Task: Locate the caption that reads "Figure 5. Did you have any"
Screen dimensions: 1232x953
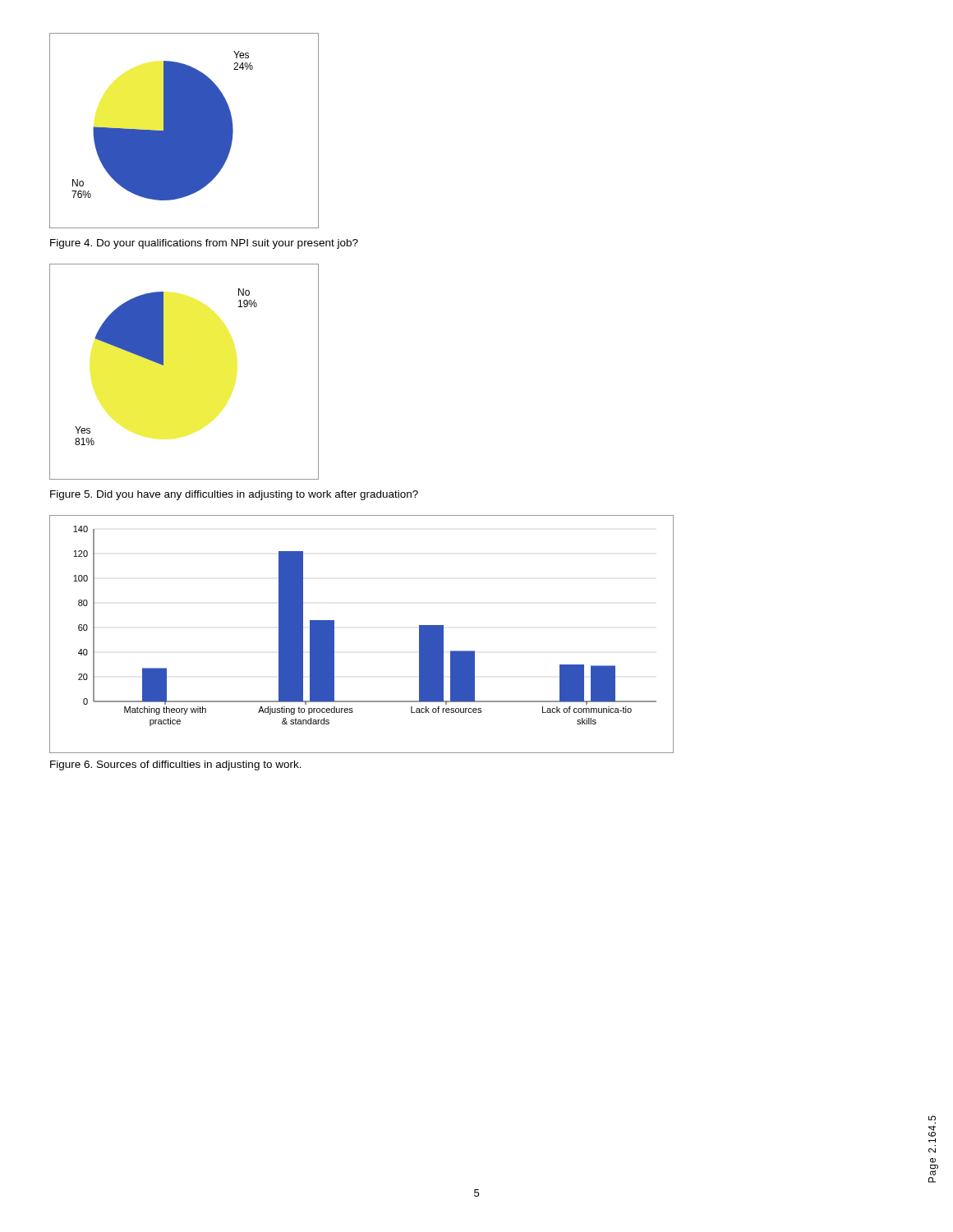Action: [x=234, y=494]
